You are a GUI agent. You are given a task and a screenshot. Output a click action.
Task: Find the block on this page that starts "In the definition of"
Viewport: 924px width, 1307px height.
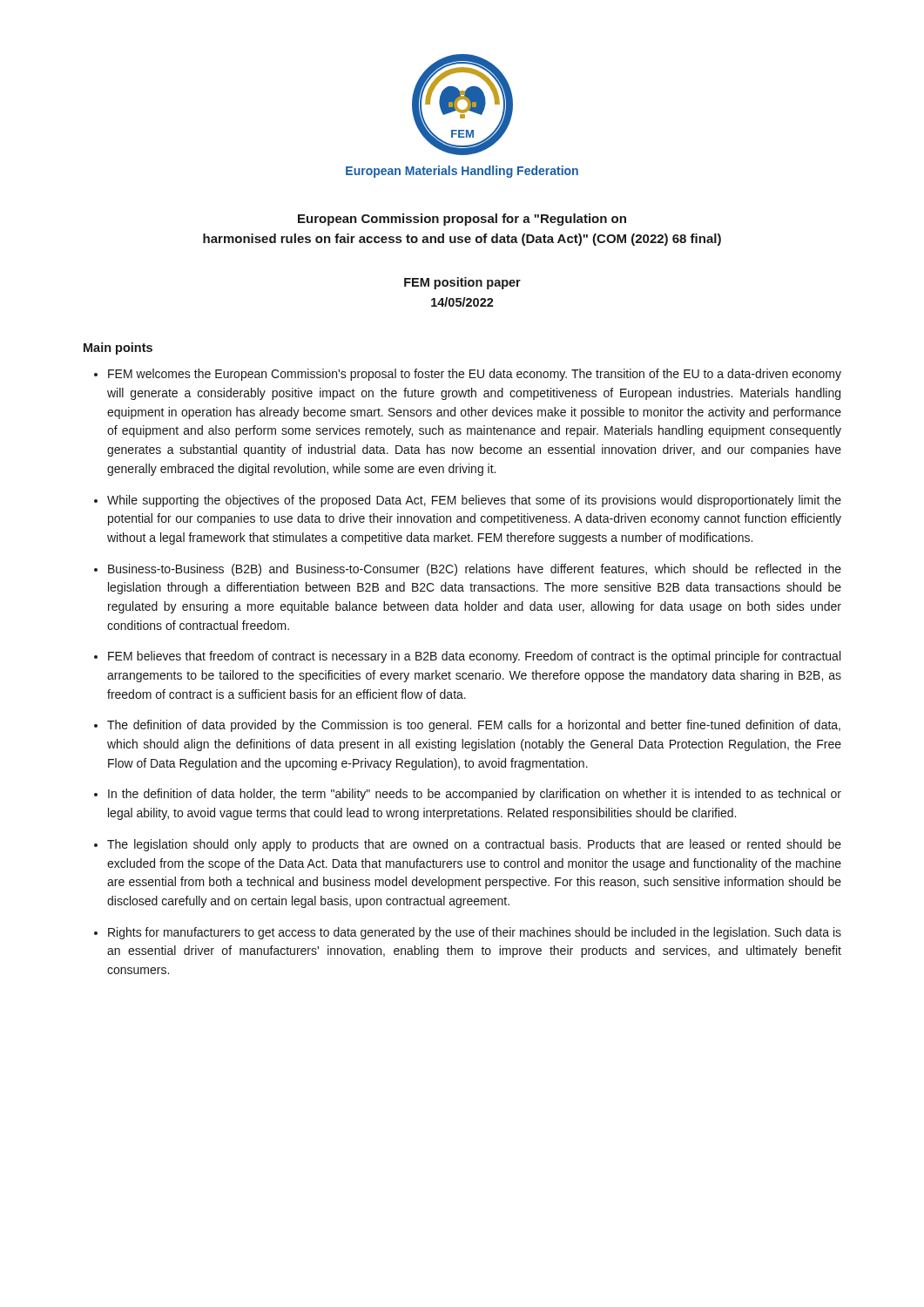click(x=474, y=804)
